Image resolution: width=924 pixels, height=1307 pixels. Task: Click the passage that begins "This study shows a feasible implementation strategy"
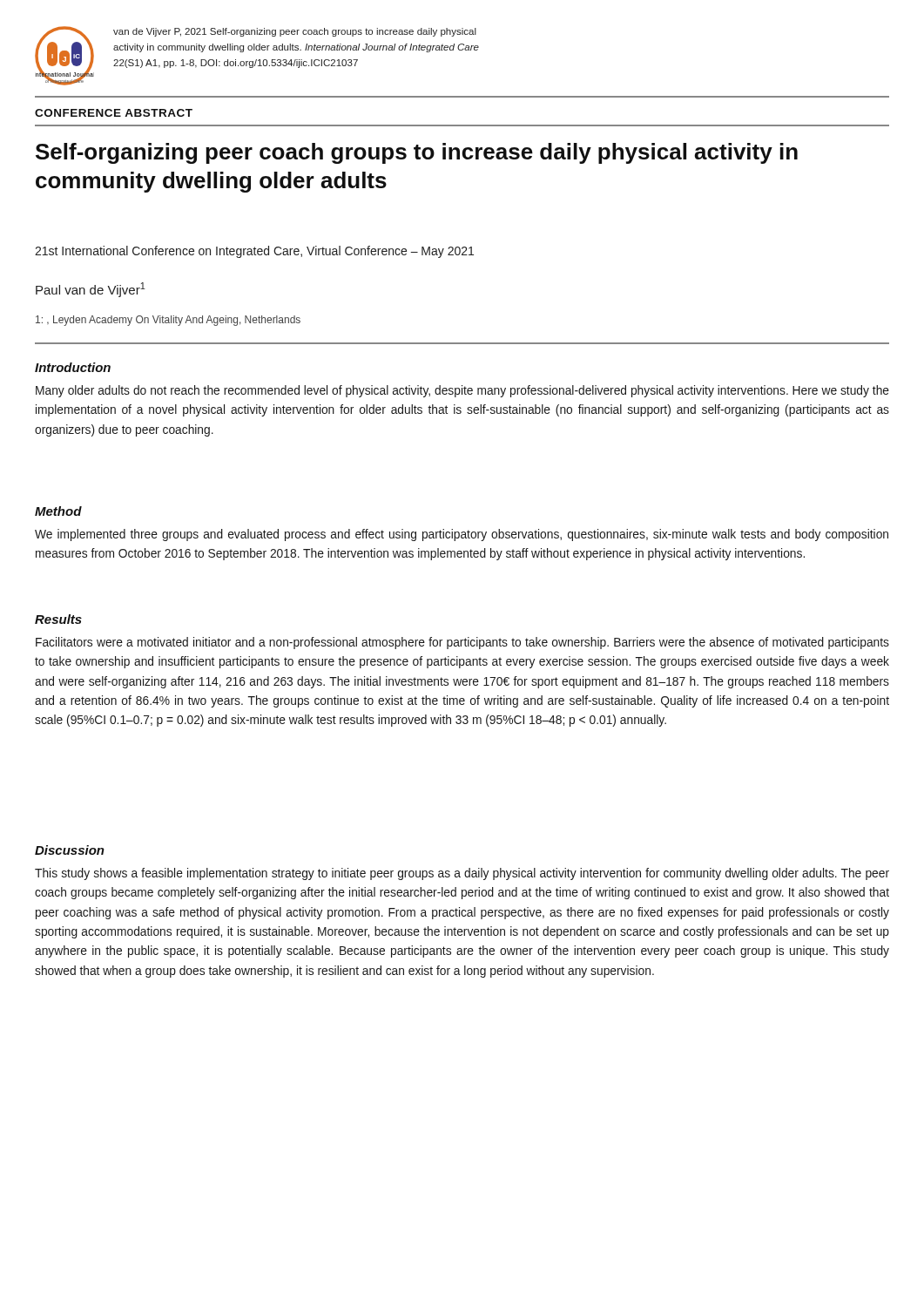(x=462, y=922)
